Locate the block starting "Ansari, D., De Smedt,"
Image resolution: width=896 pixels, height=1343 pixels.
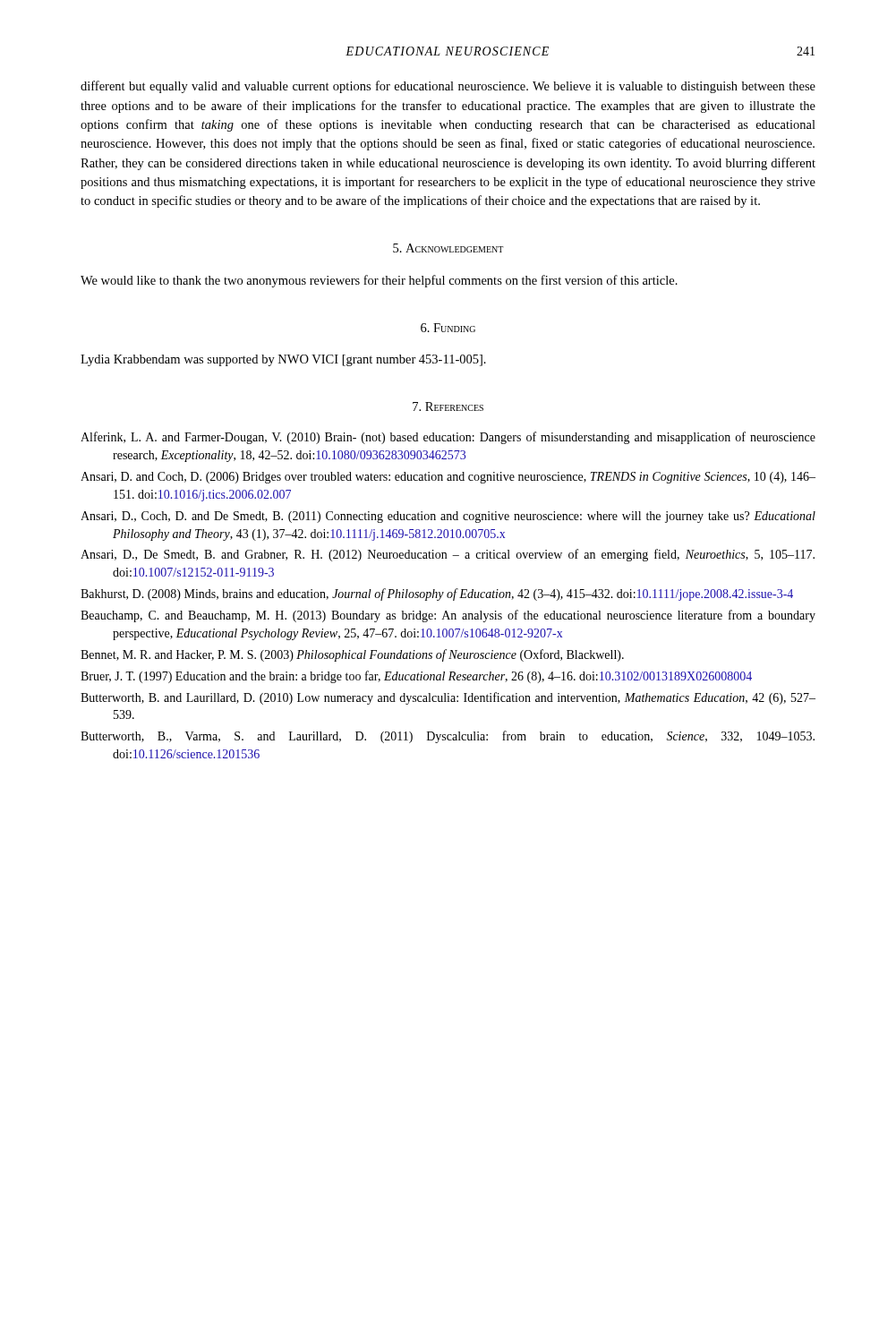coord(448,564)
